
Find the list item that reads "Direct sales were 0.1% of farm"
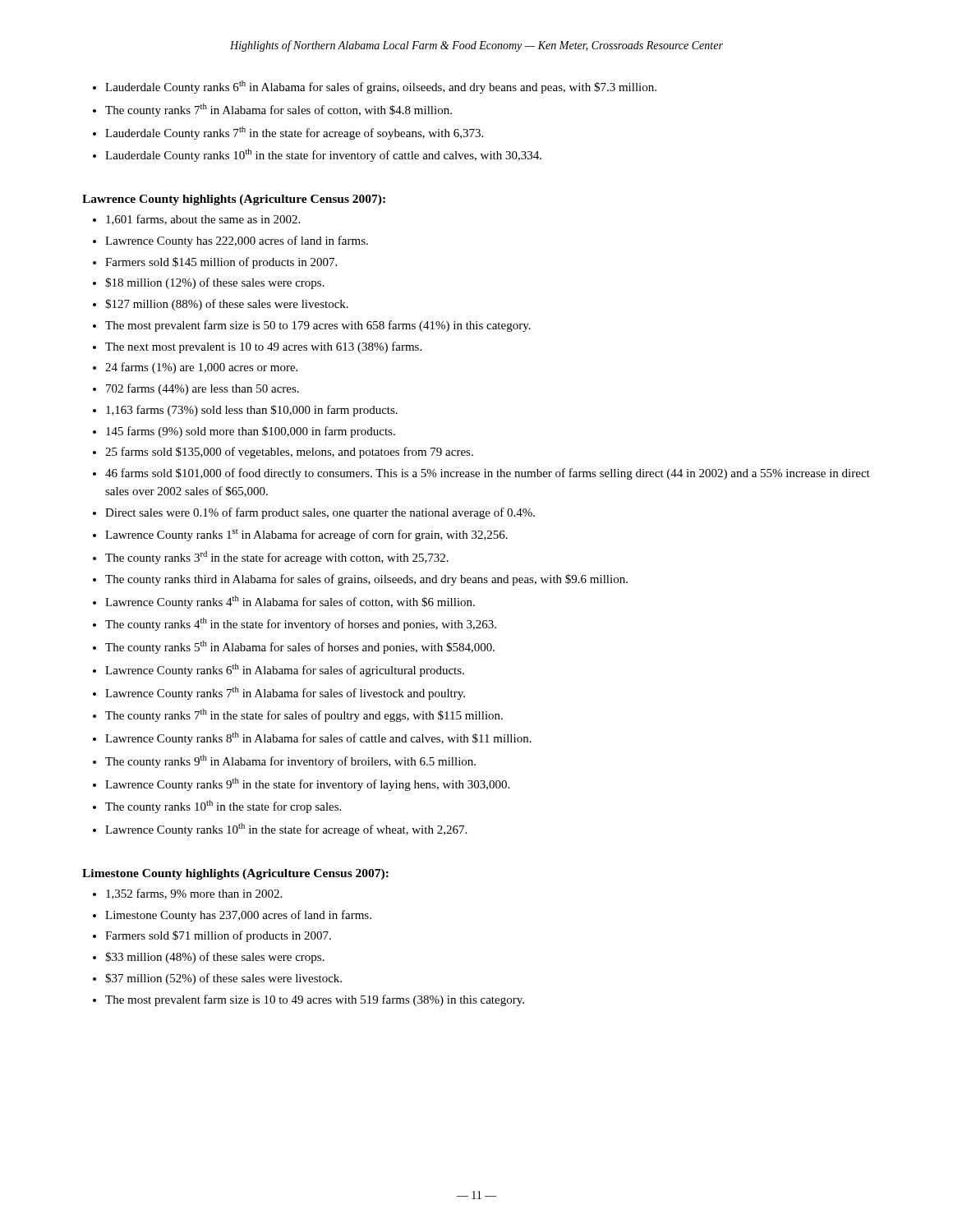[x=488, y=513]
